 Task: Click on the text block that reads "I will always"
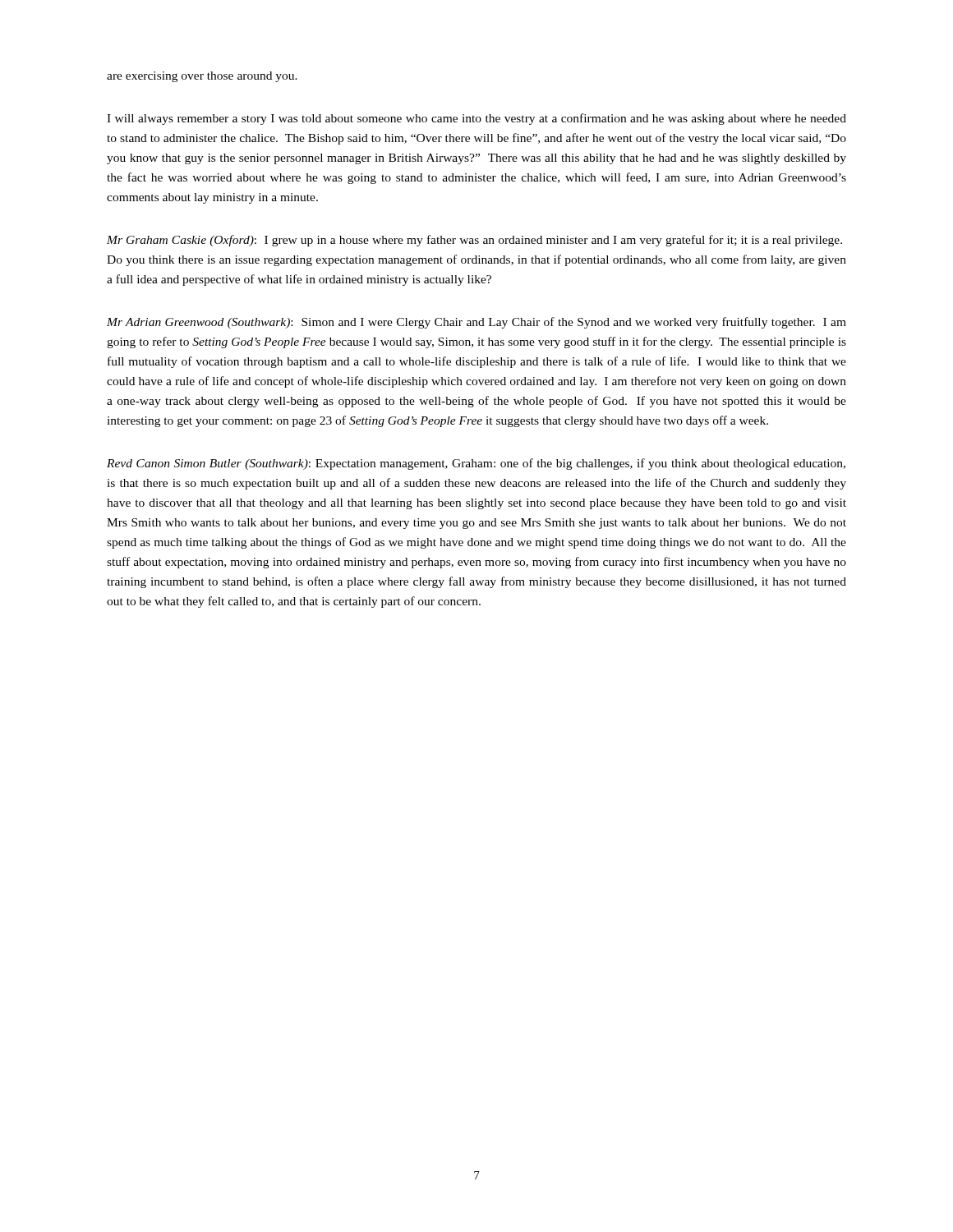476,157
